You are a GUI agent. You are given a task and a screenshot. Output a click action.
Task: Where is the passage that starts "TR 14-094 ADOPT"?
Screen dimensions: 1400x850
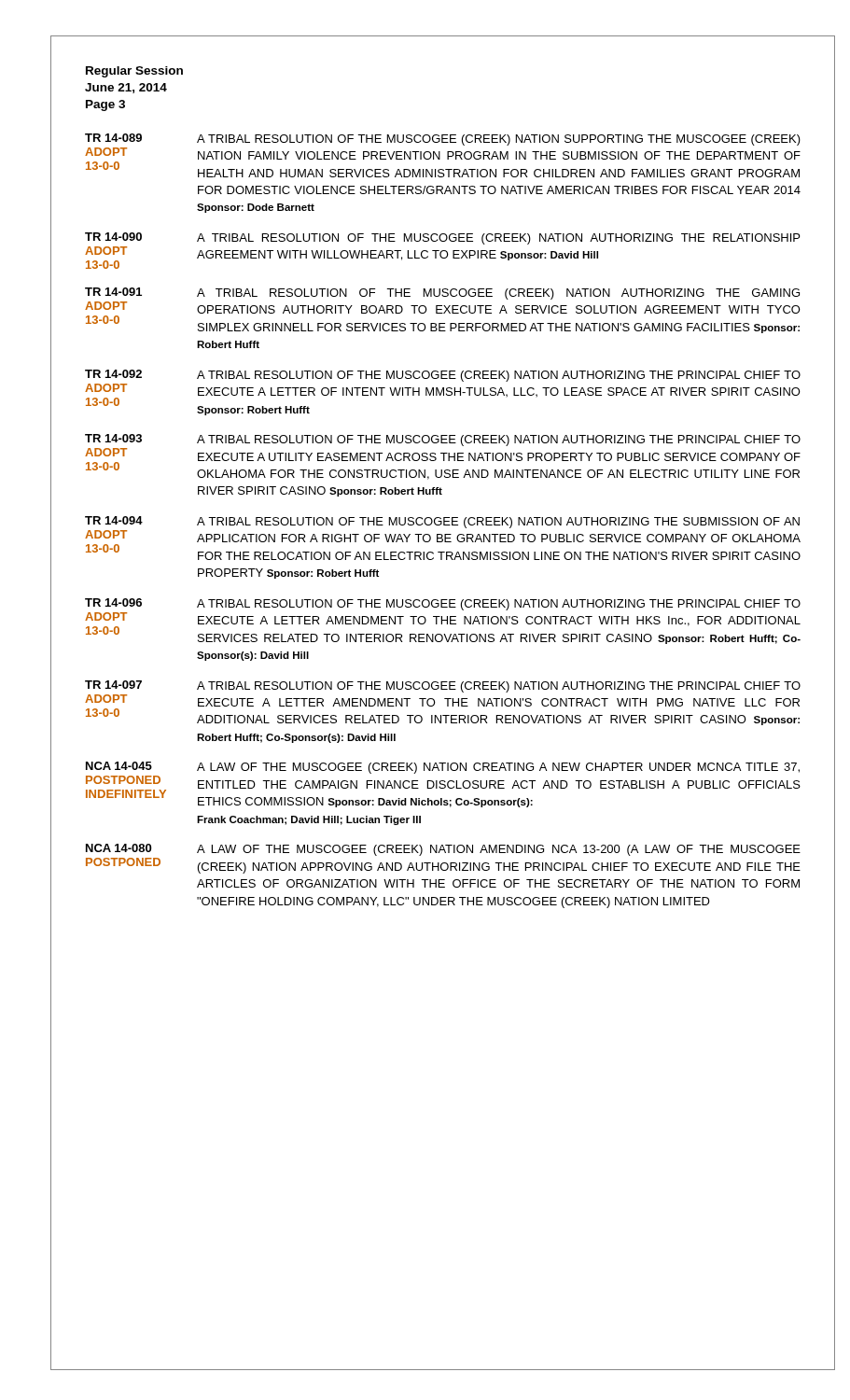point(443,548)
